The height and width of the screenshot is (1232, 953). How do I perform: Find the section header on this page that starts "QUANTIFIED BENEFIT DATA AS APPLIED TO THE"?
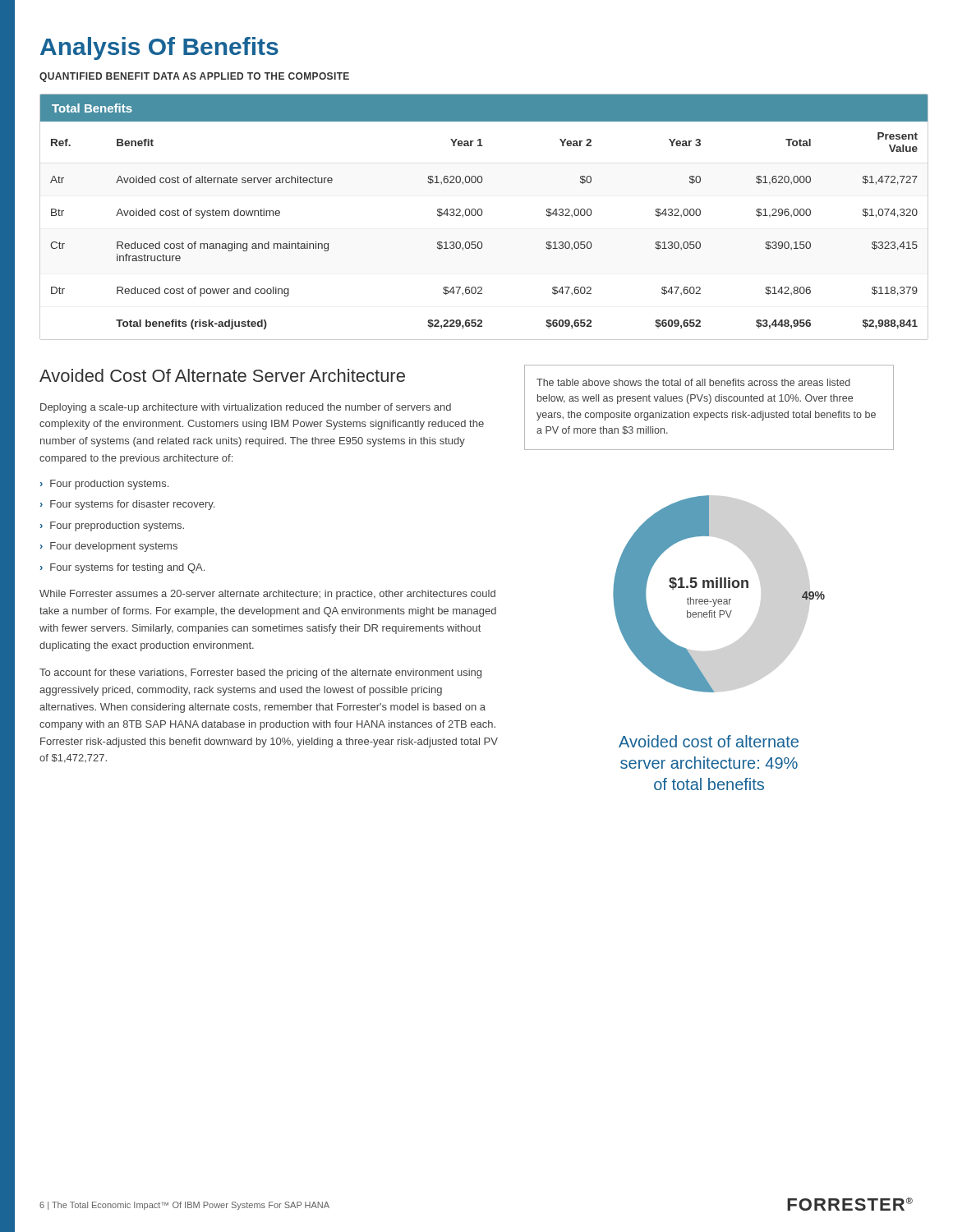[195, 76]
